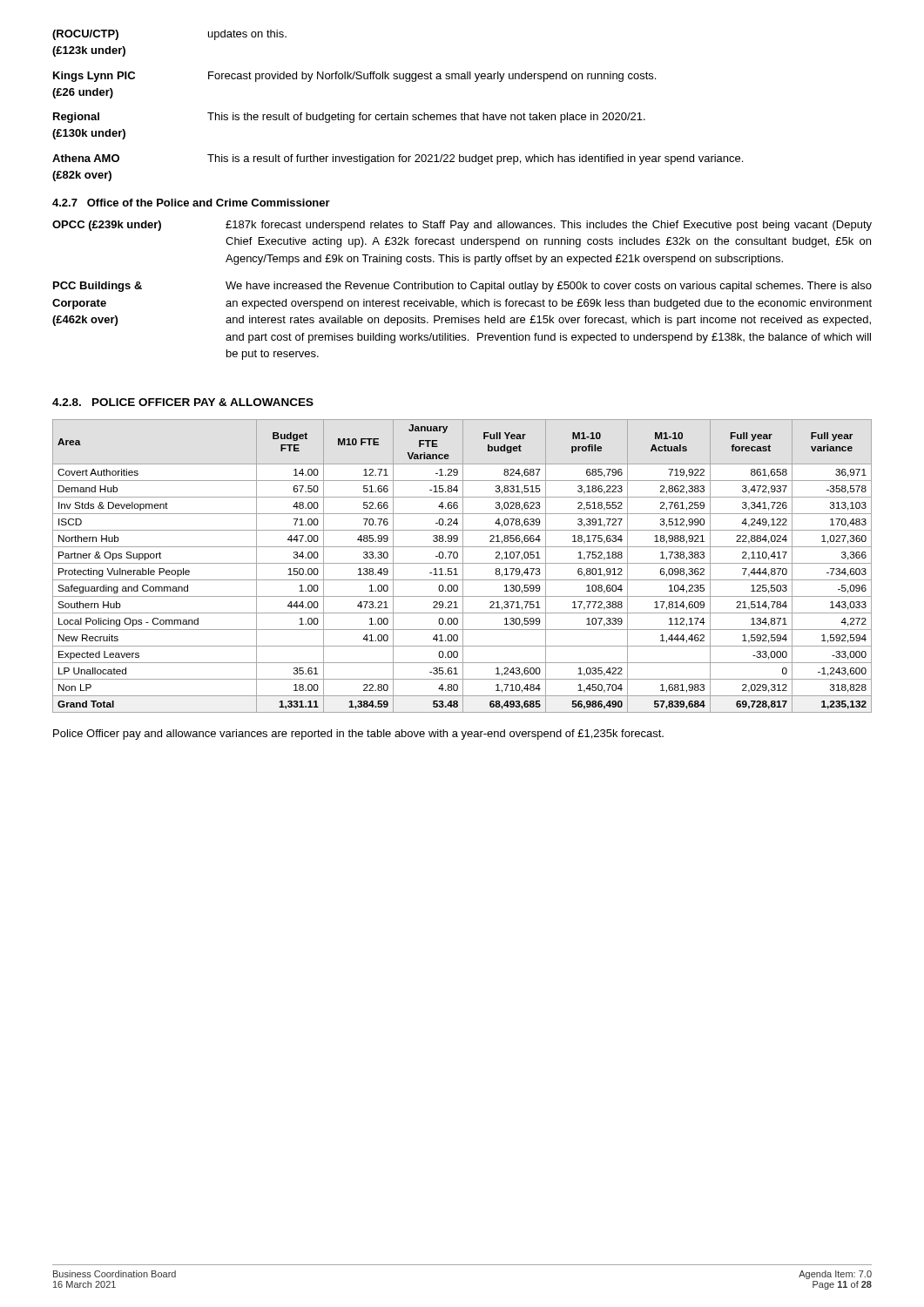The width and height of the screenshot is (924, 1307).
Task: Navigate to the region starting "OPCC (£239k under)"
Action: 462,241
